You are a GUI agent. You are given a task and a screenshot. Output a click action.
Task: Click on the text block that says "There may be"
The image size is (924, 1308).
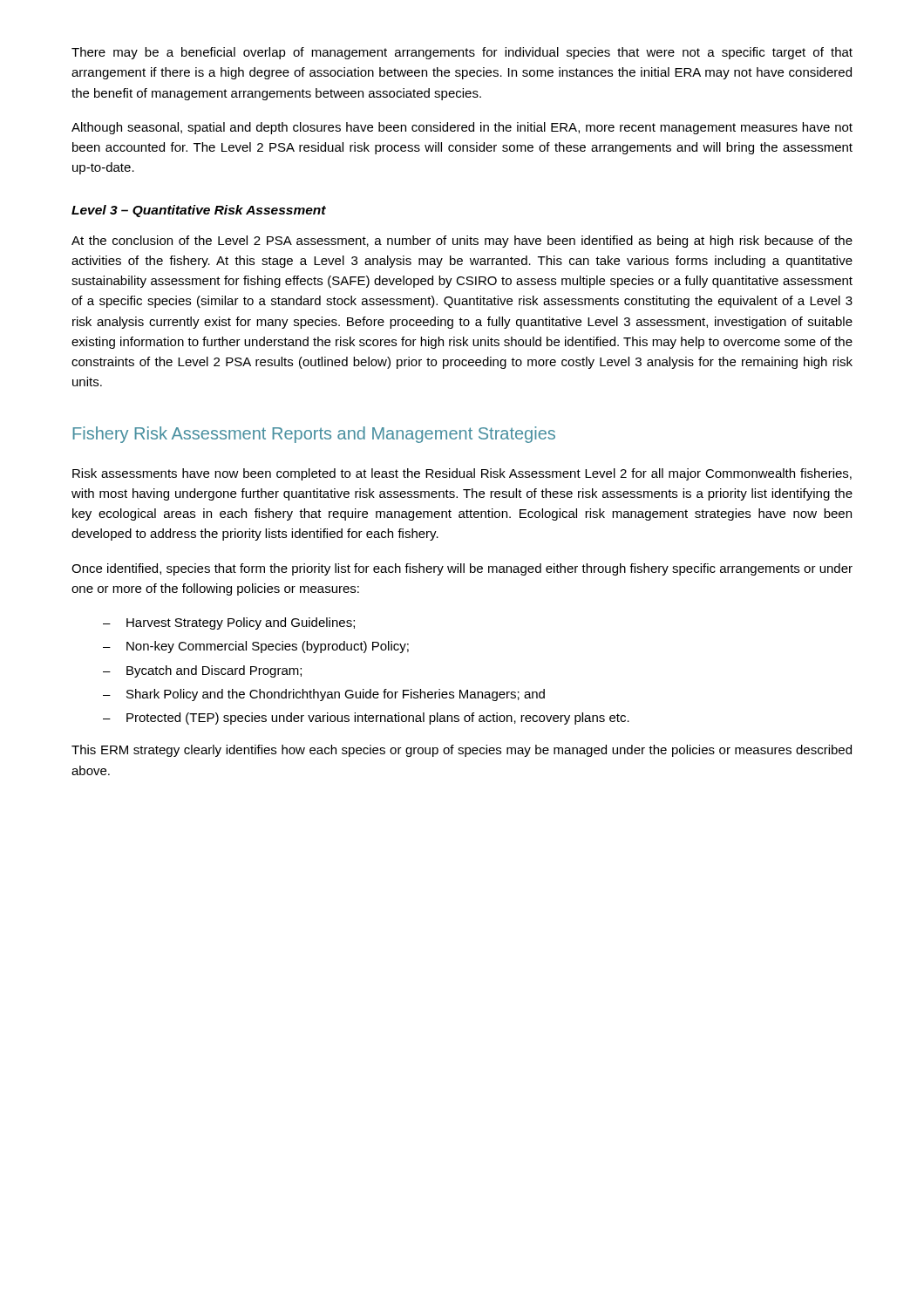click(462, 72)
